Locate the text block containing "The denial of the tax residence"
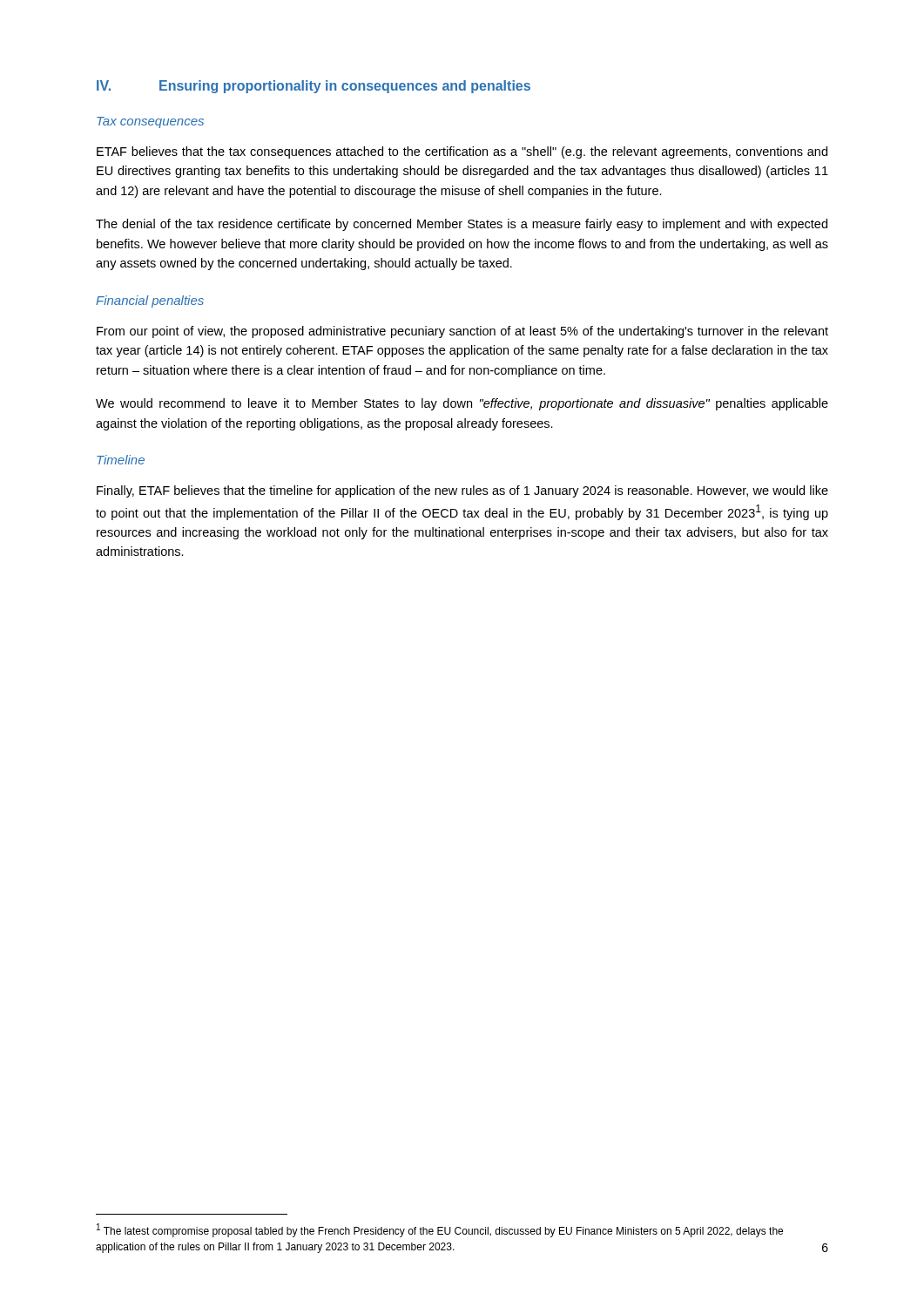The height and width of the screenshot is (1307, 924). click(462, 244)
